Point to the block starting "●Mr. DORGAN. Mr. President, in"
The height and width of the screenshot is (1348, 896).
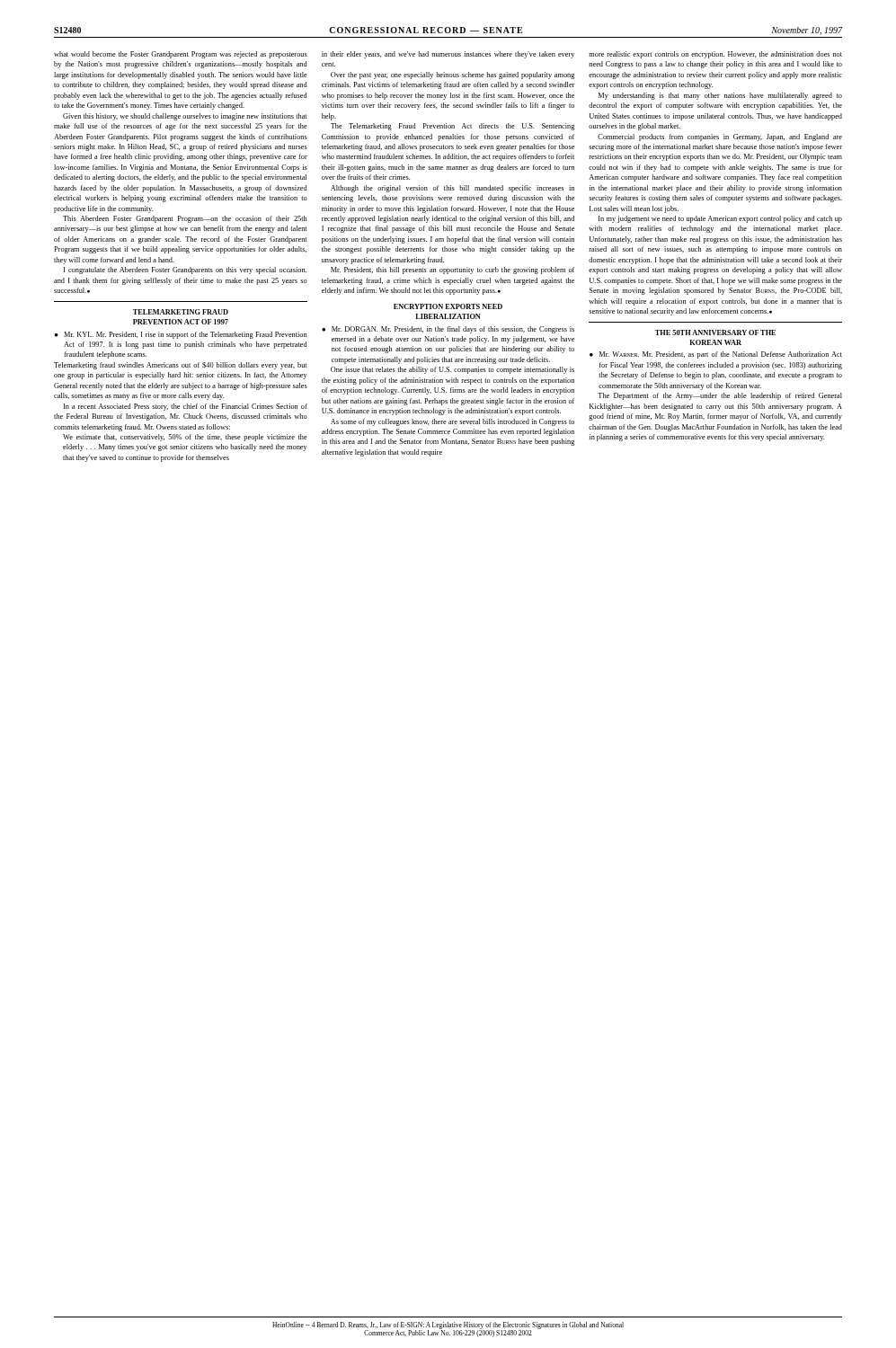point(448,391)
